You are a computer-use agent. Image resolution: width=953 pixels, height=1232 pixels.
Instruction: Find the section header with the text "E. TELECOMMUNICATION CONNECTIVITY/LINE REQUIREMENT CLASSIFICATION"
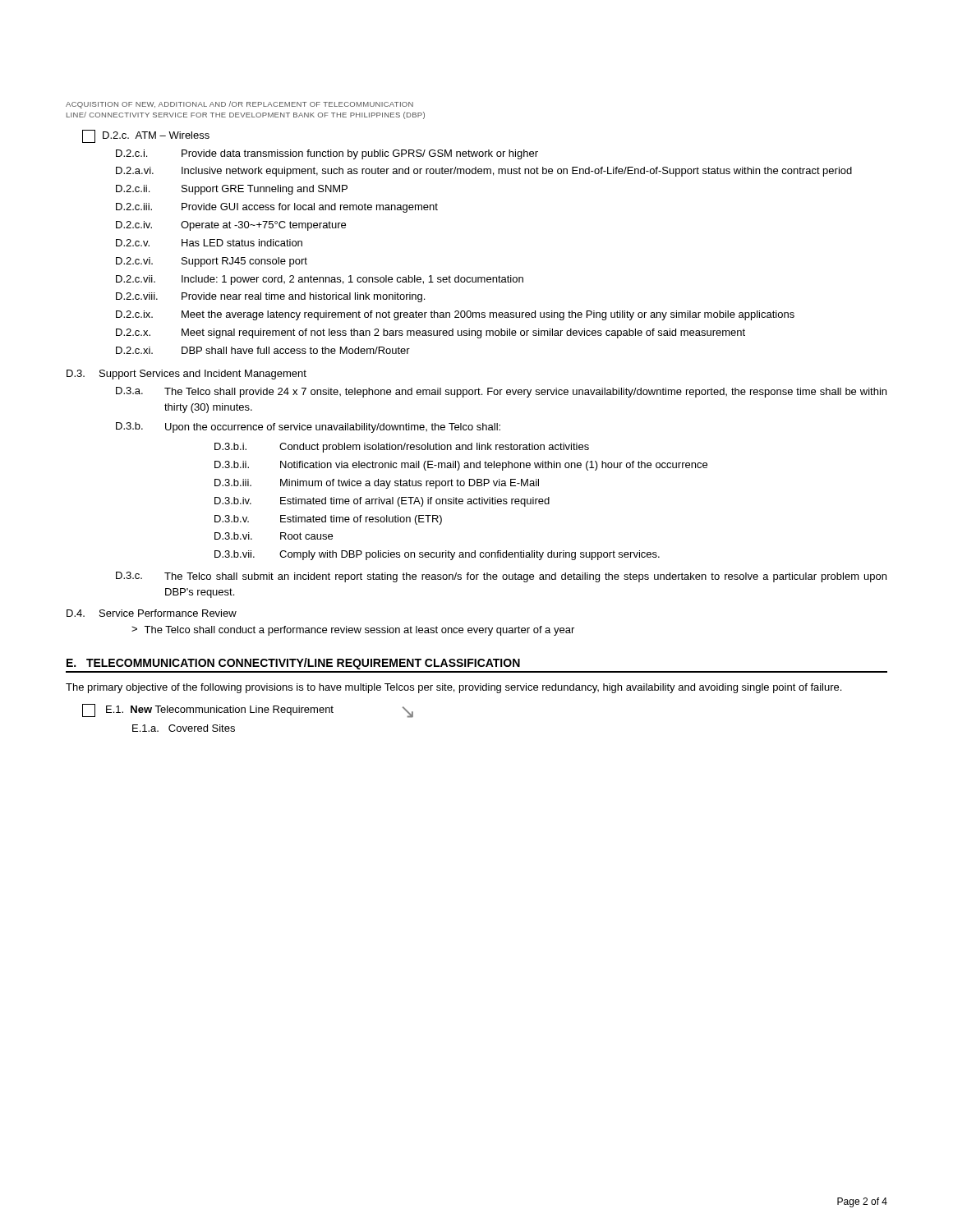click(x=476, y=664)
